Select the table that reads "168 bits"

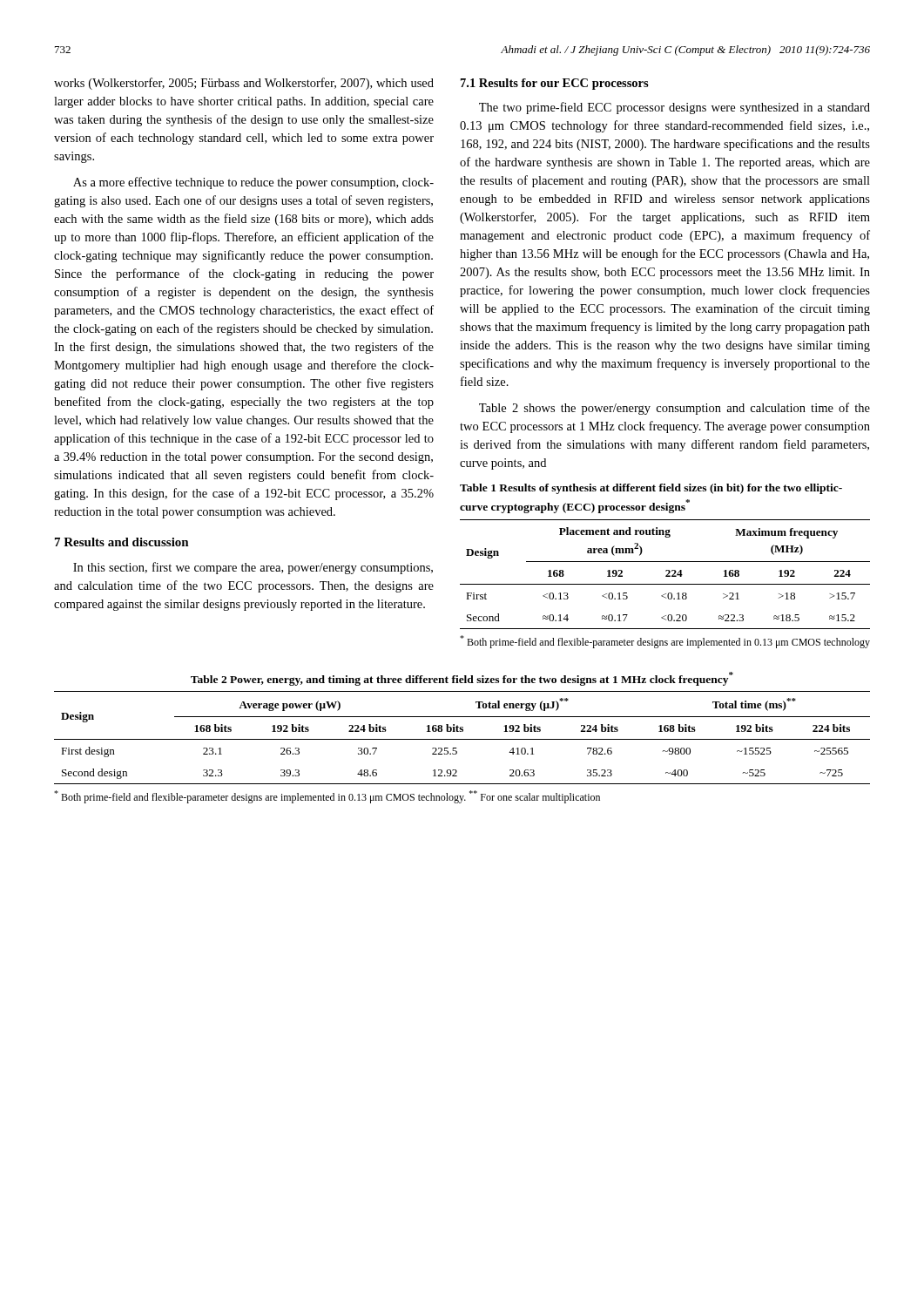[462, 748]
